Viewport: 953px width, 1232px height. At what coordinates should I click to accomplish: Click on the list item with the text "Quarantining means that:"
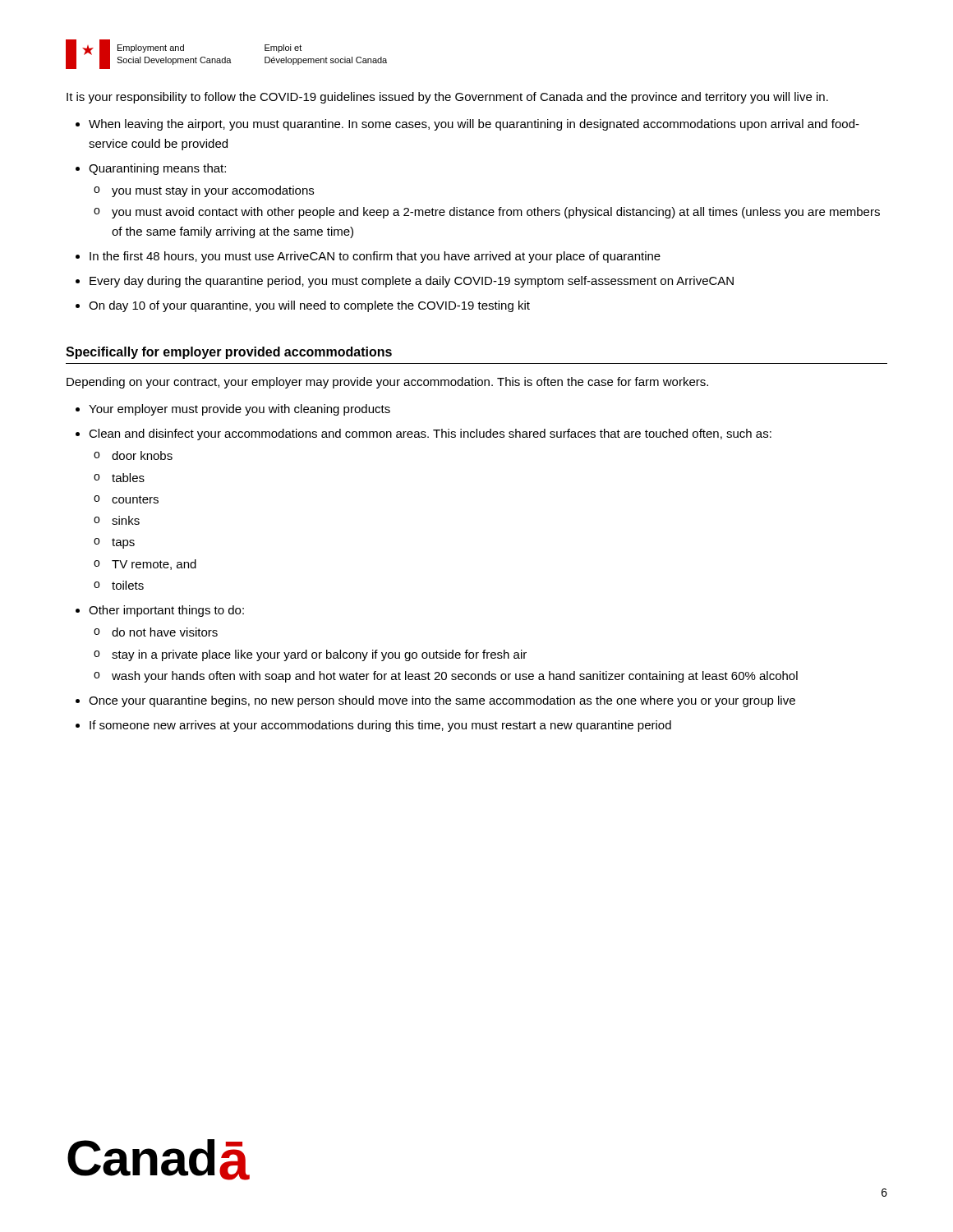point(488,201)
